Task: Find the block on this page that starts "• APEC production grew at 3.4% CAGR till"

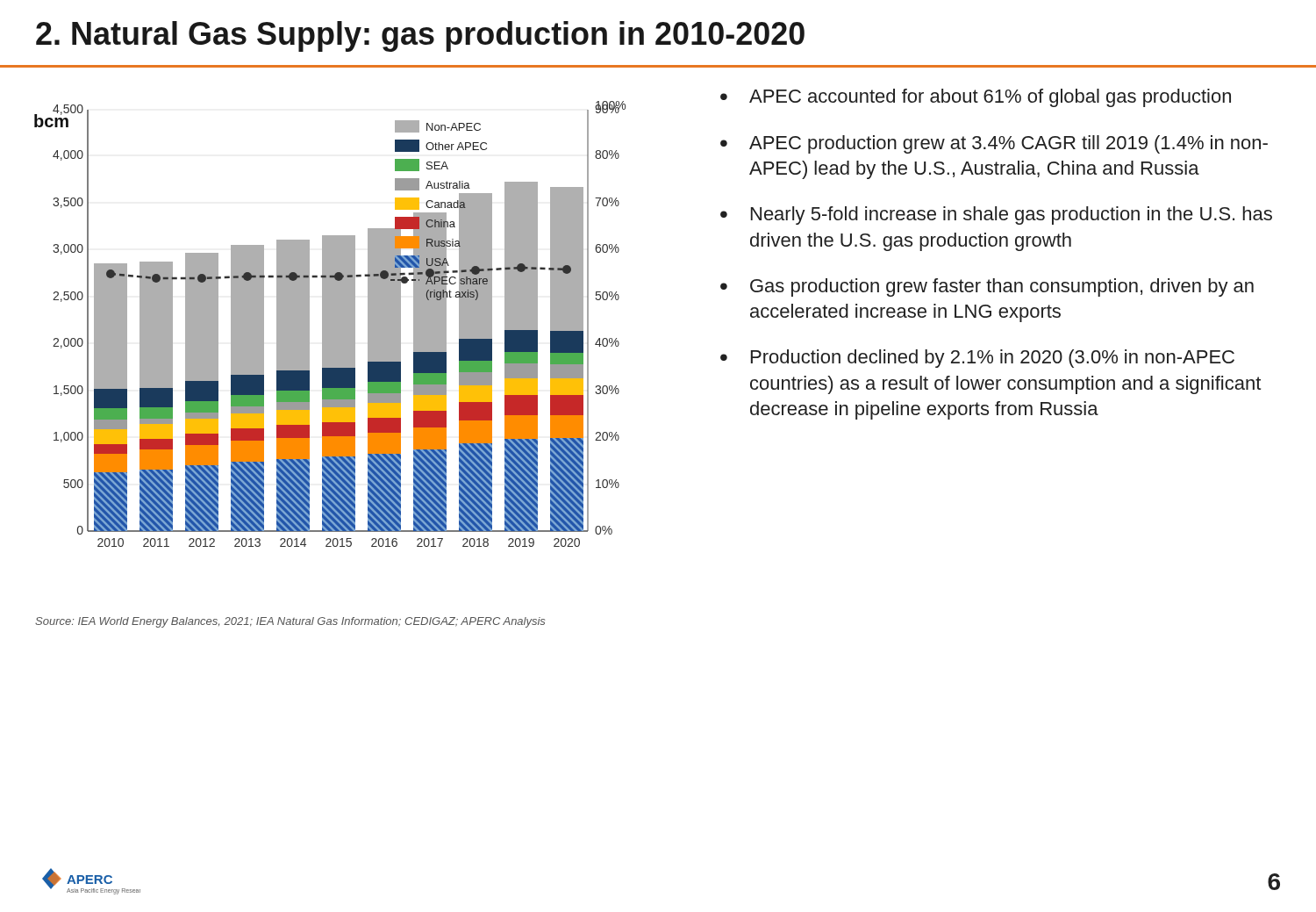Action: coord(1000,156)
